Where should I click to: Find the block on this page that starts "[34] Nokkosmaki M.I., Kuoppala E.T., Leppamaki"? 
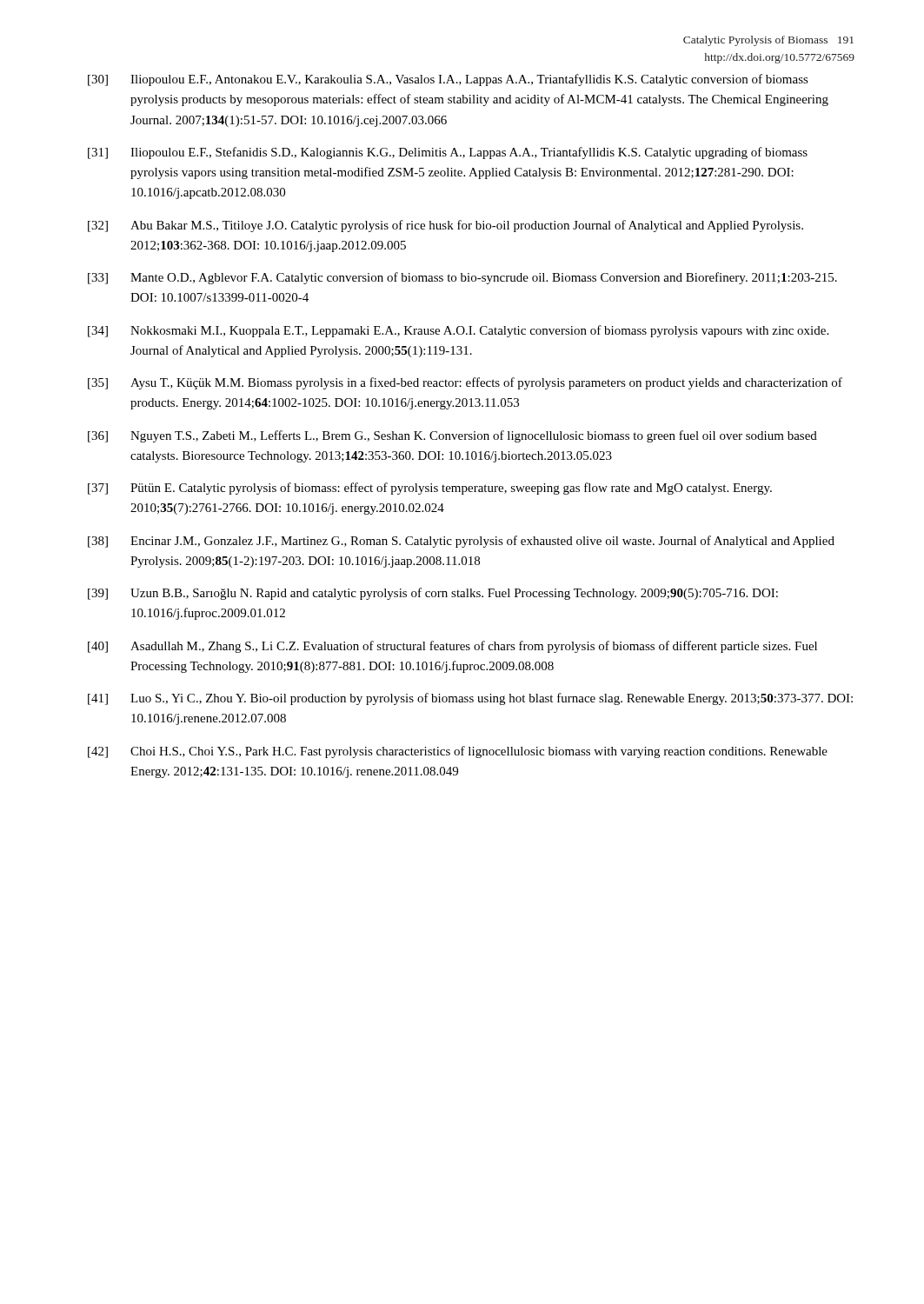pos(471,341)
